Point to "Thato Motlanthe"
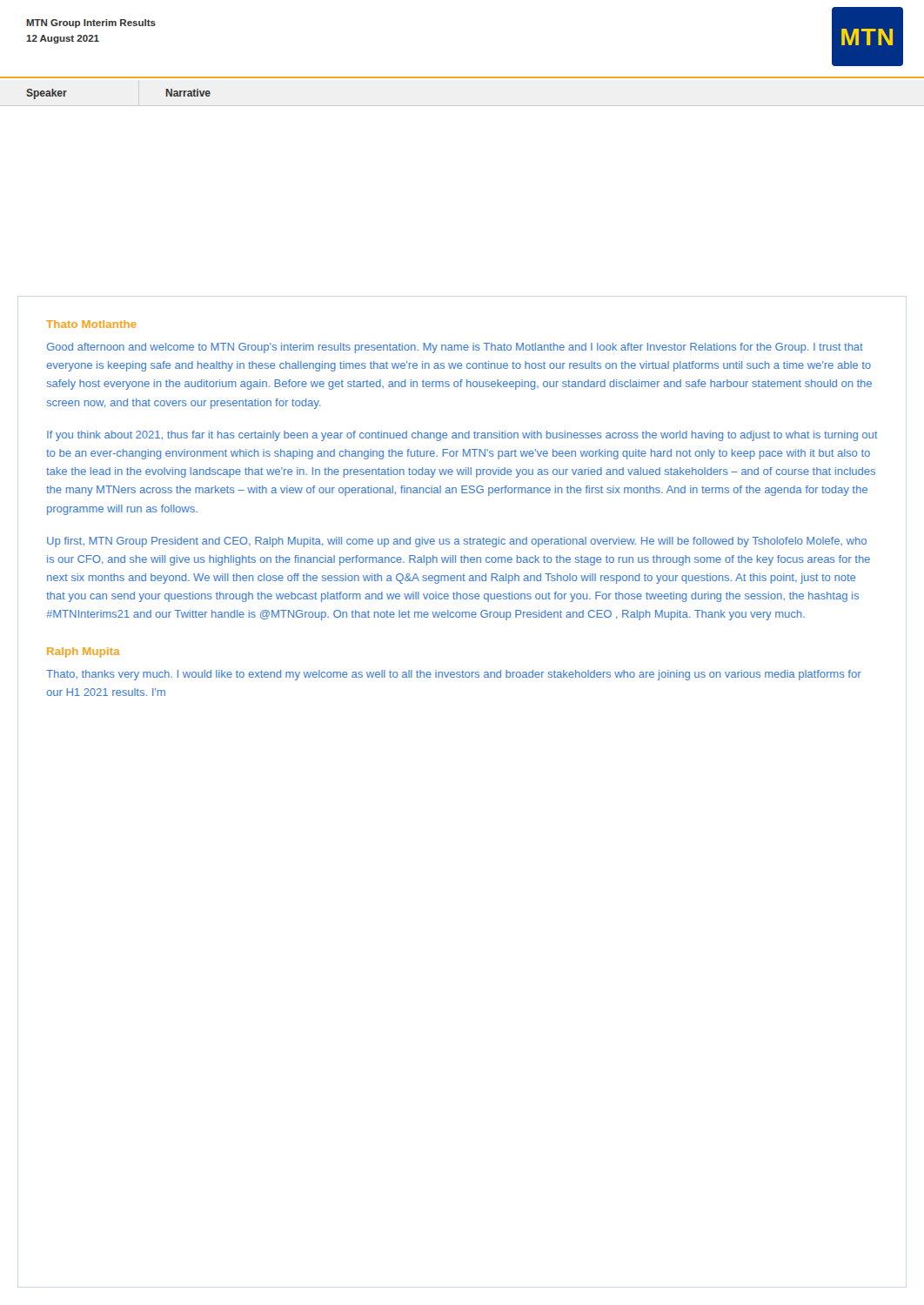 tap(91, 324)
